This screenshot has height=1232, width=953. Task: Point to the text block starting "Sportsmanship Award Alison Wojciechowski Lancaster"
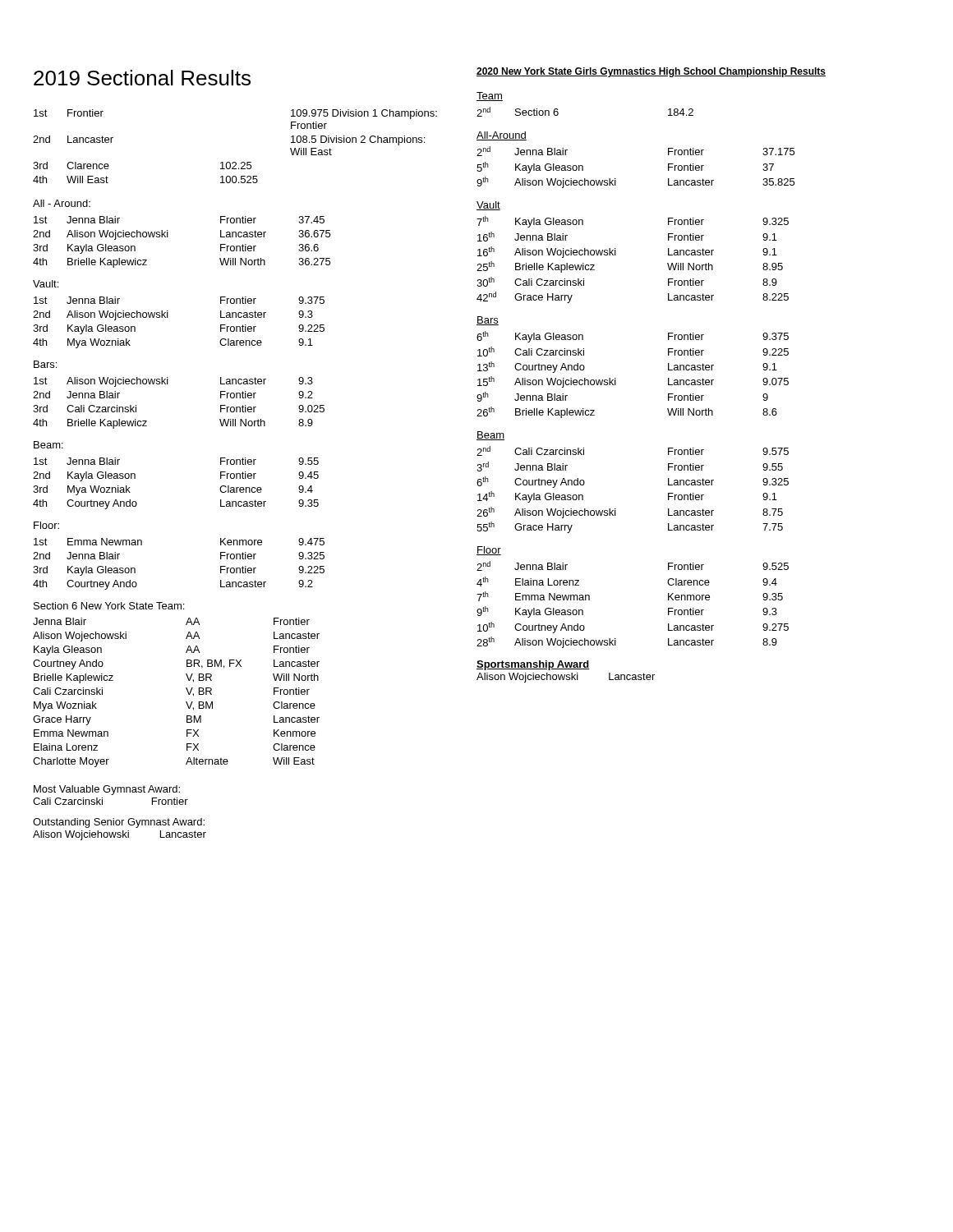coord(566,670)
